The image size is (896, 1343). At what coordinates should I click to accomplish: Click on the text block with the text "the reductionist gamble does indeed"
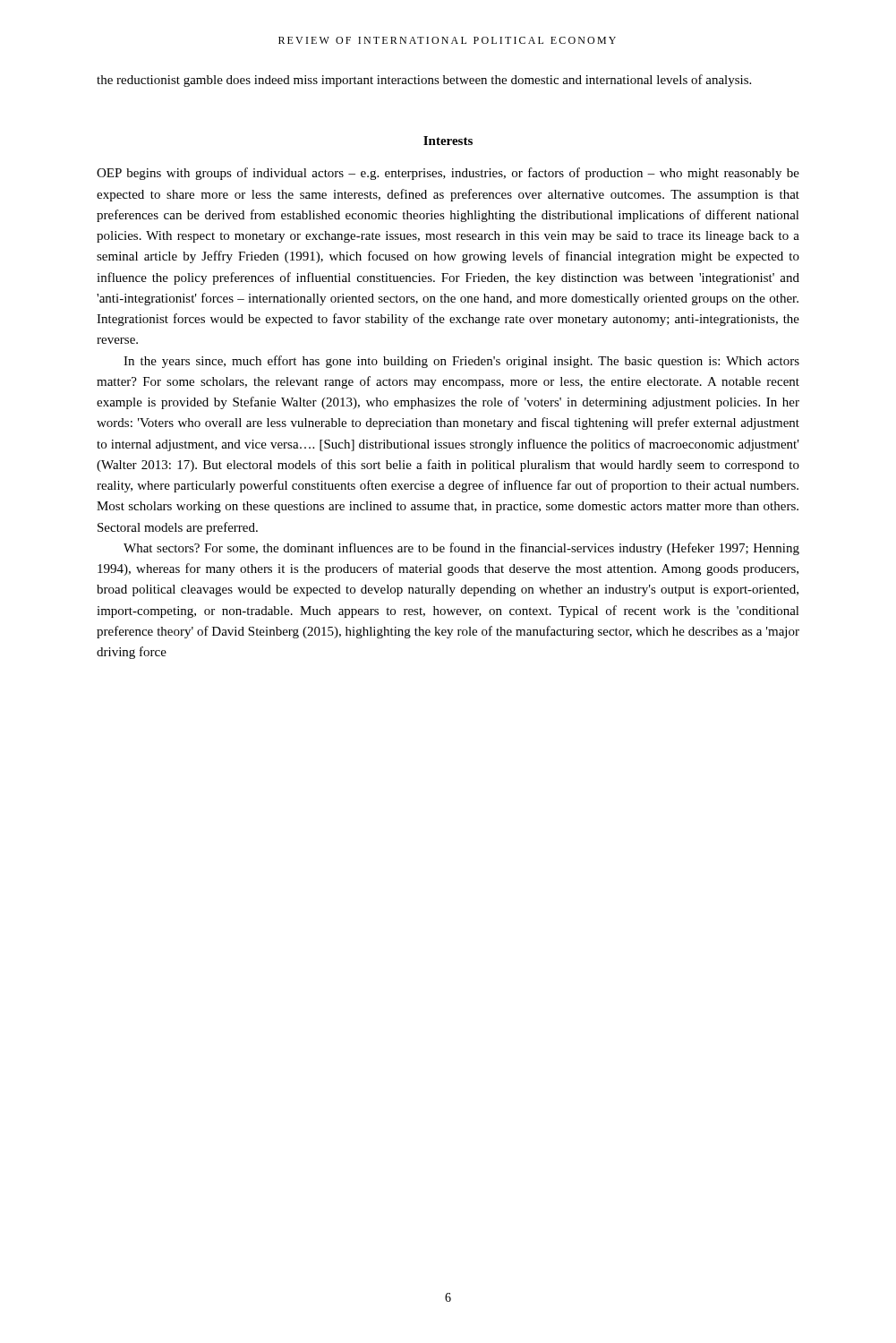pos(424,80)
